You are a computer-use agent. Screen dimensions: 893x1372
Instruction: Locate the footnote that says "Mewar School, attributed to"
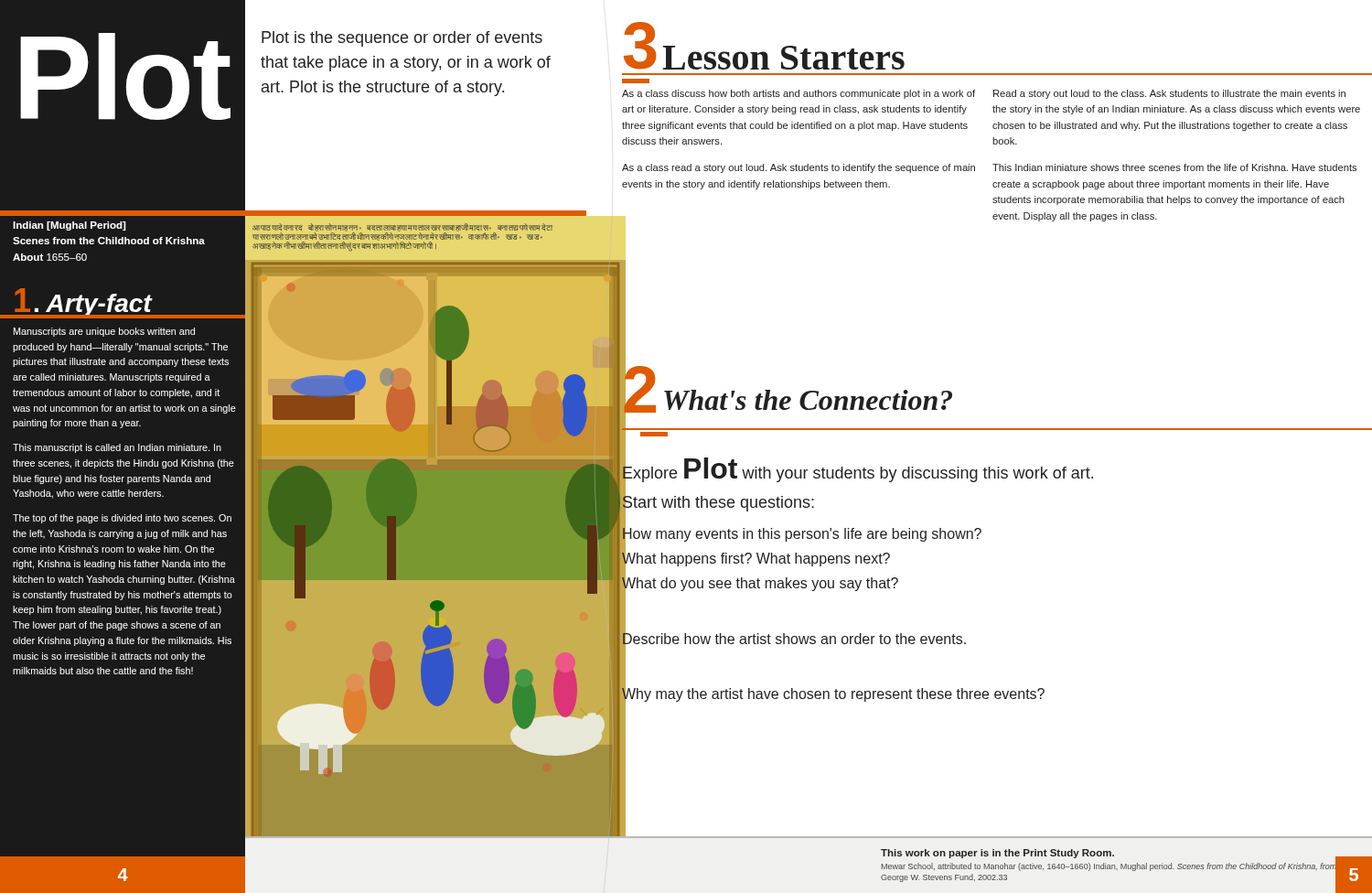tap(1126, 872)
